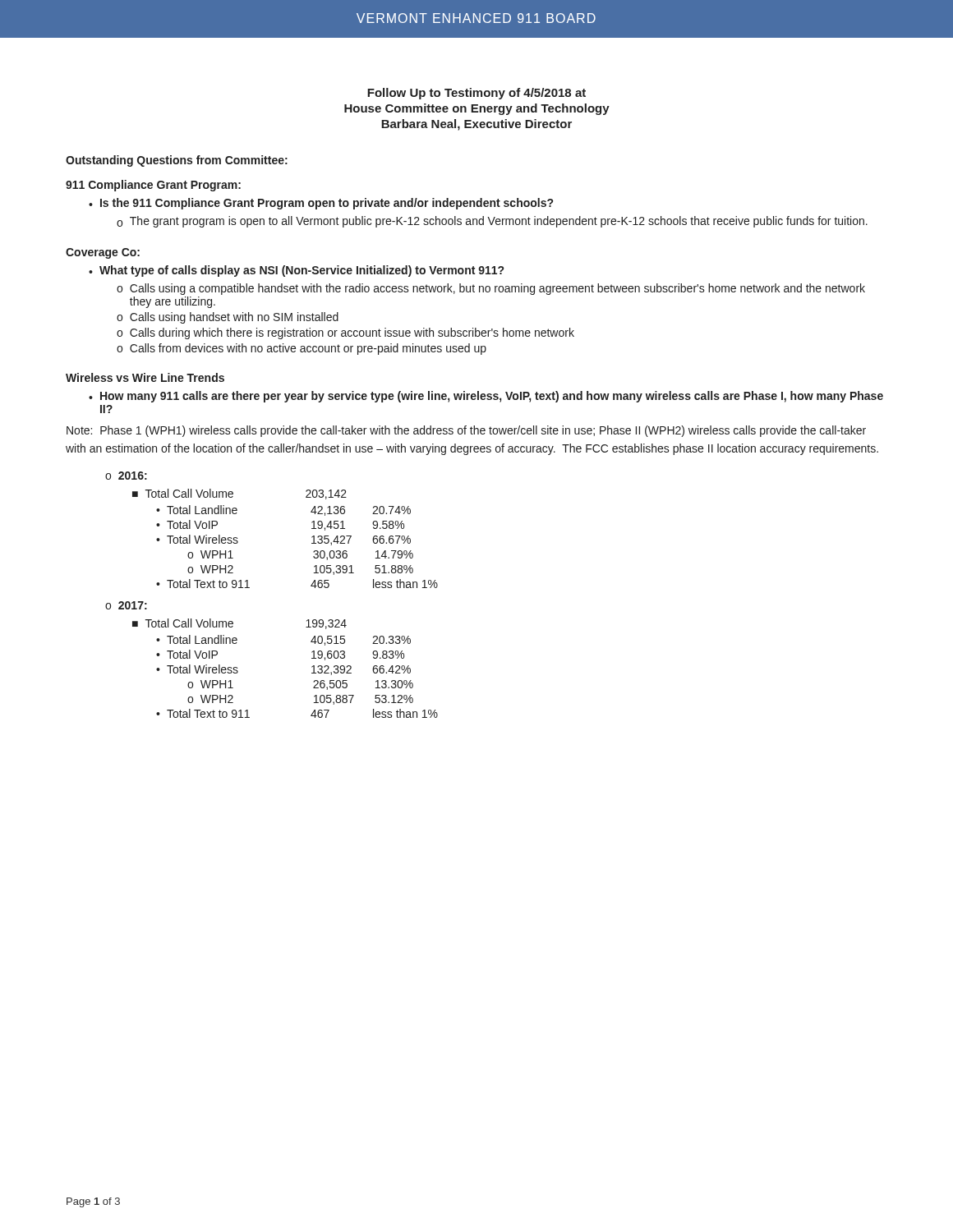Point to "• Total Landline 40,515 20.33%"
The width and height of the screenshot is (953, 1232).
click(196, 640)
